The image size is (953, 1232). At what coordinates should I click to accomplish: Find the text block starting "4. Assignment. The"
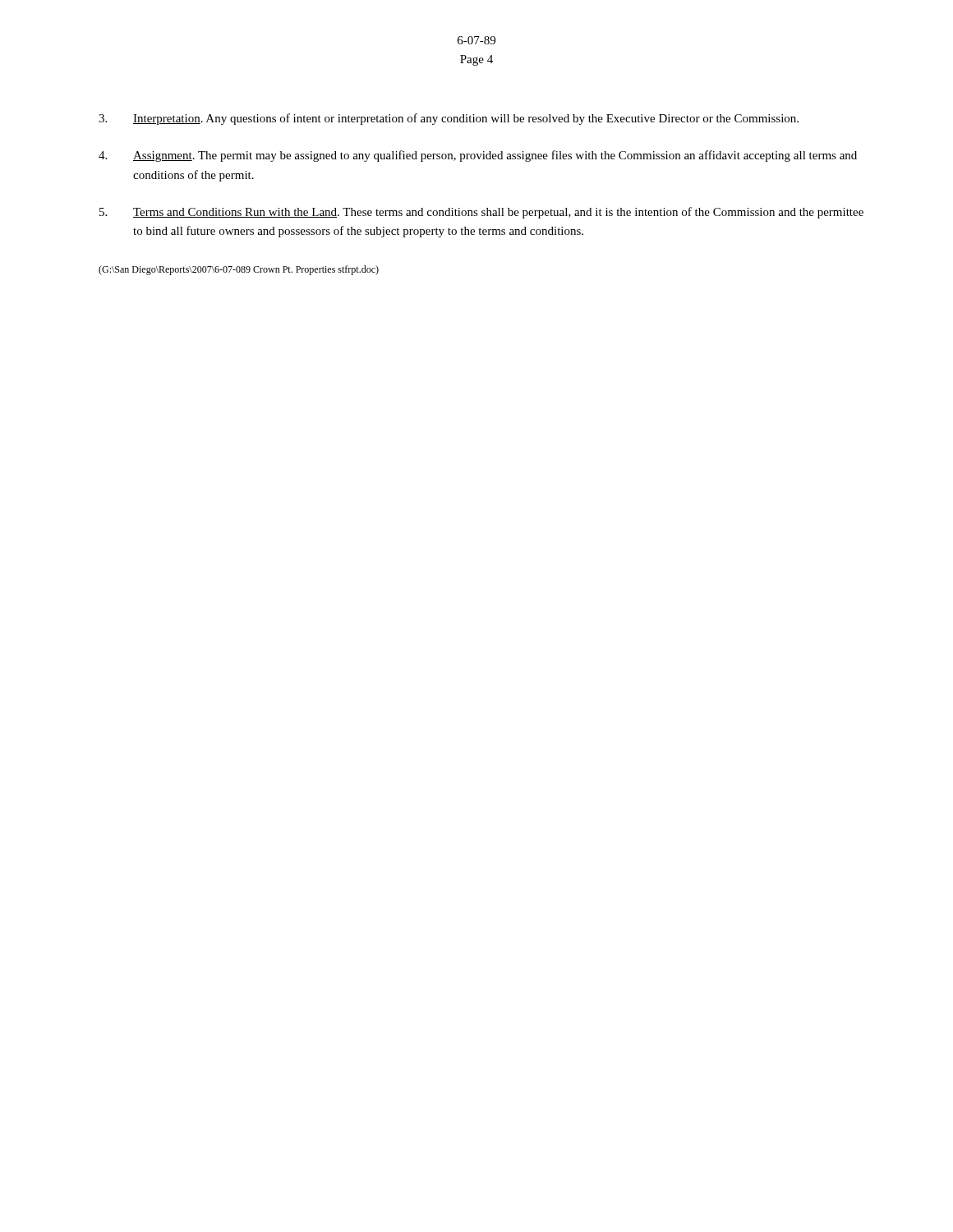click(485, 165)
